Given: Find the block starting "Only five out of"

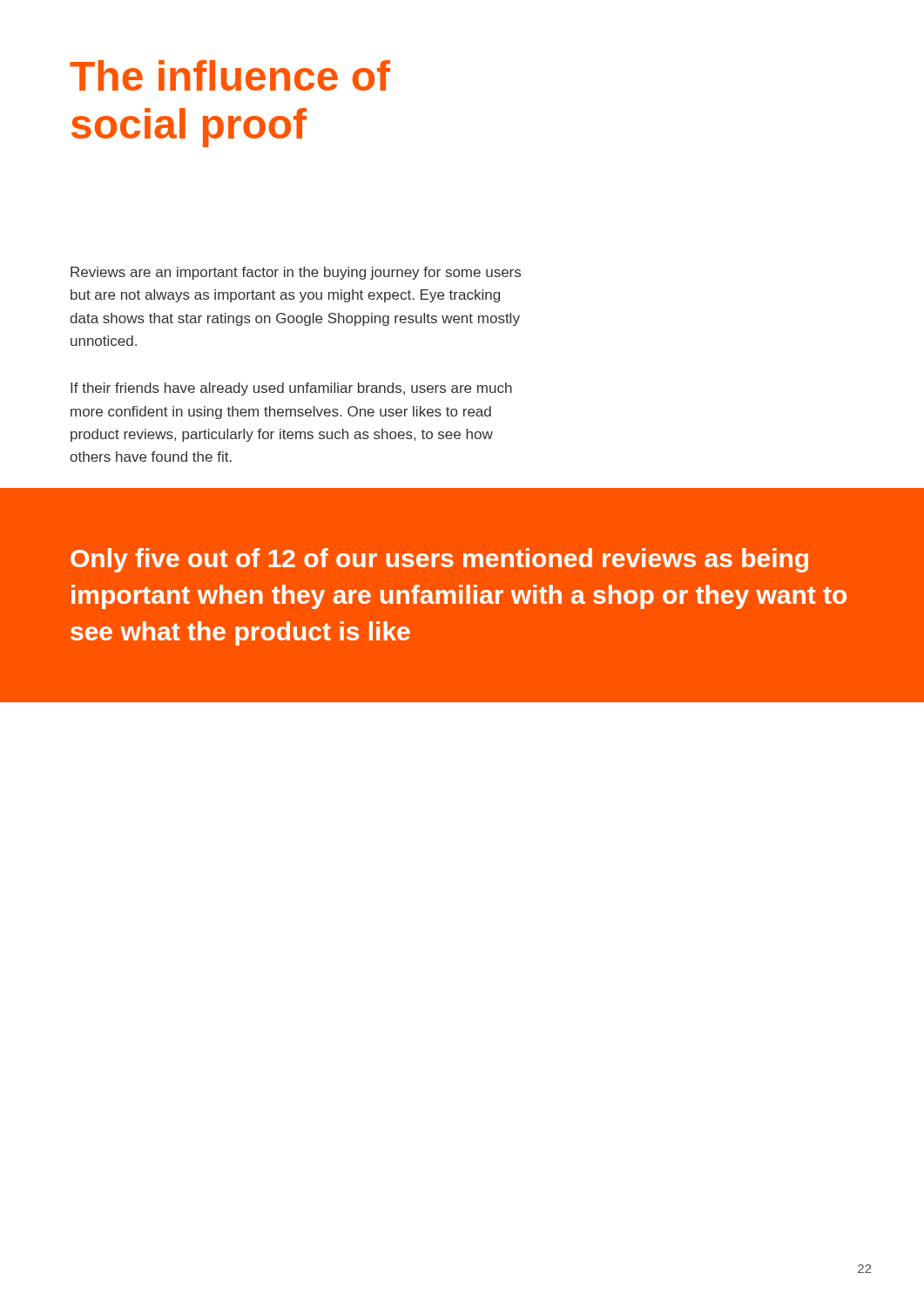Looking at the screenshot, I should 462,595.
